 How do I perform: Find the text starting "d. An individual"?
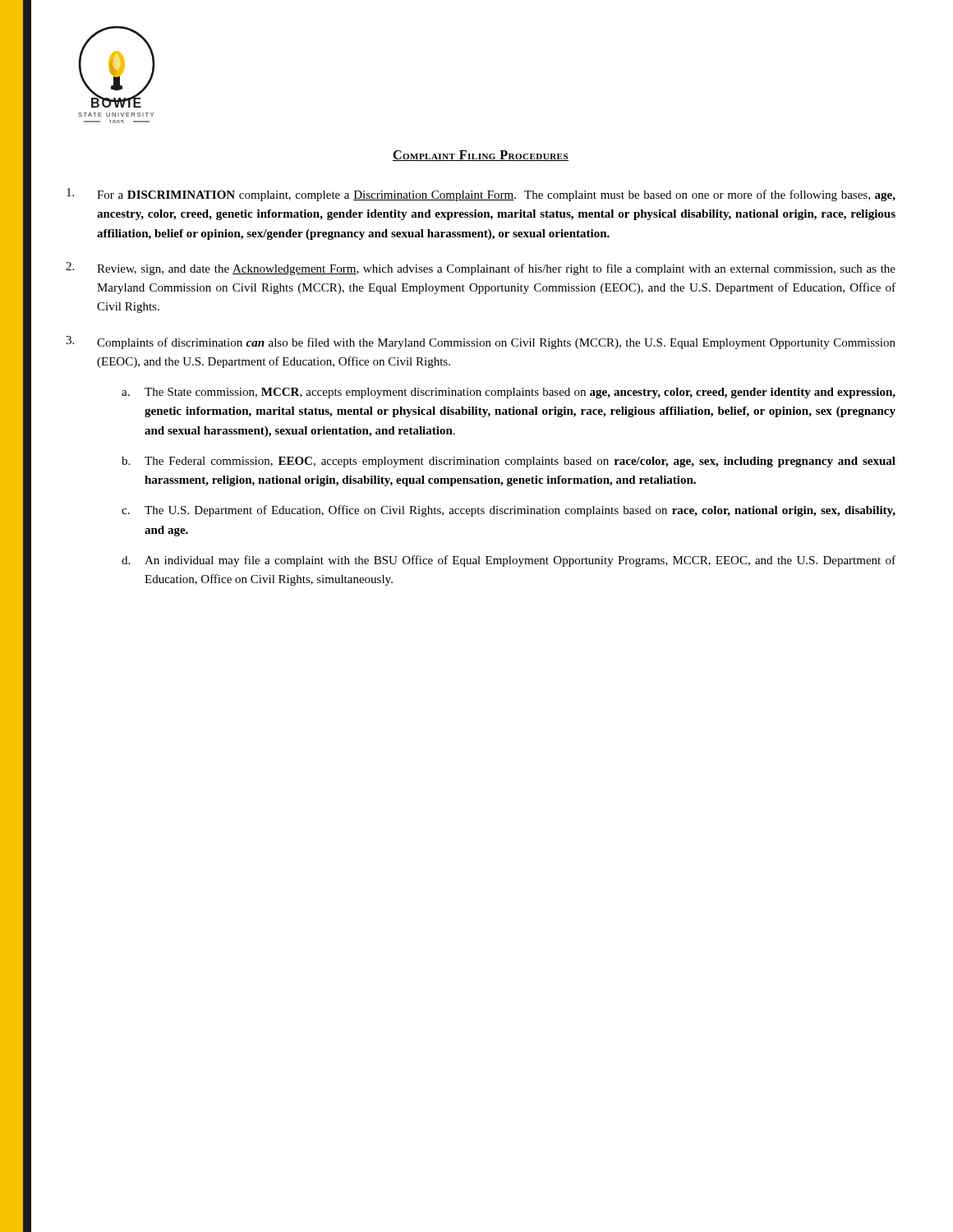click(x=509, y=570)
